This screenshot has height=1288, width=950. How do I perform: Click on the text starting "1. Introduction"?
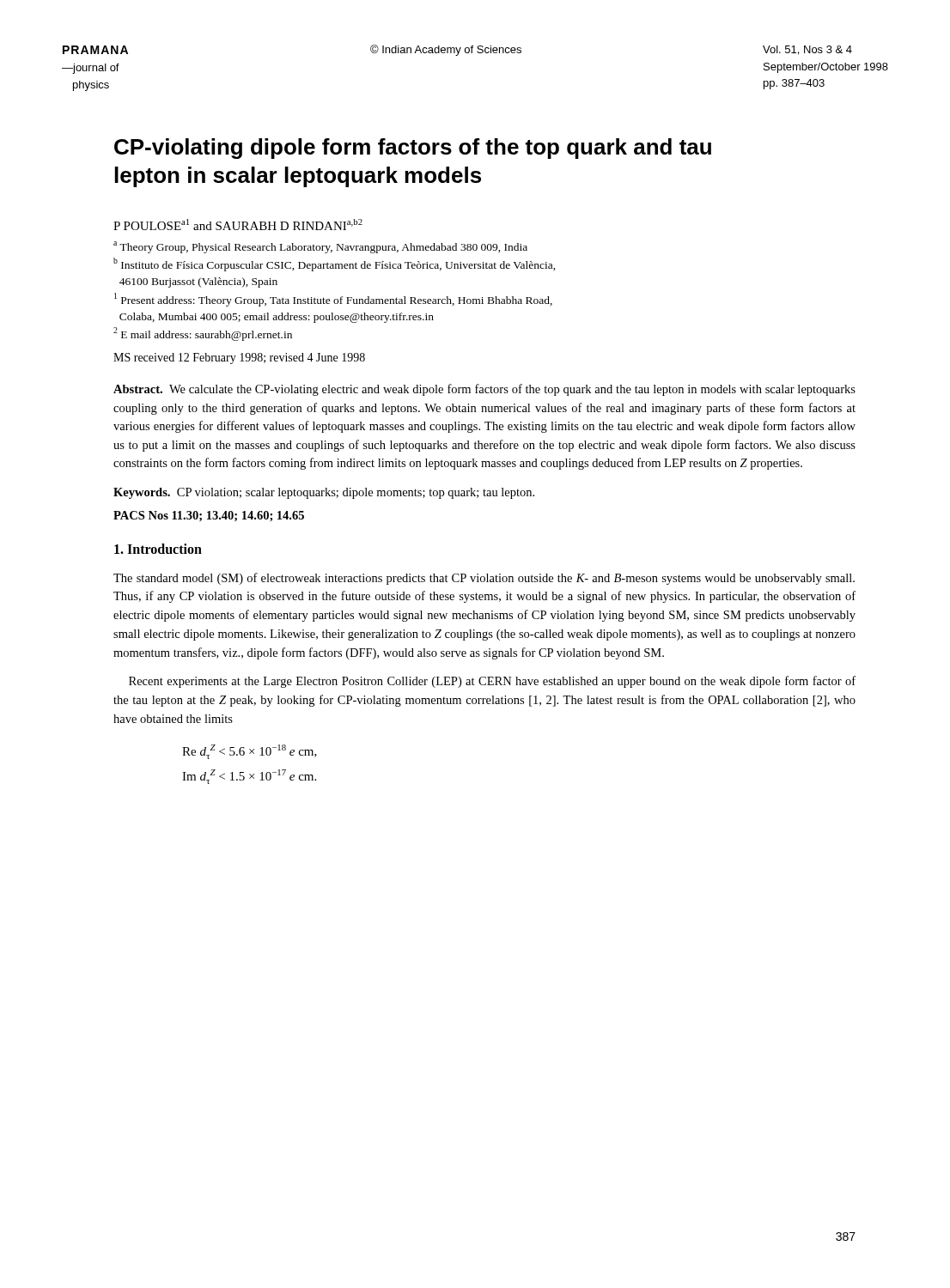tap(158, 549)
